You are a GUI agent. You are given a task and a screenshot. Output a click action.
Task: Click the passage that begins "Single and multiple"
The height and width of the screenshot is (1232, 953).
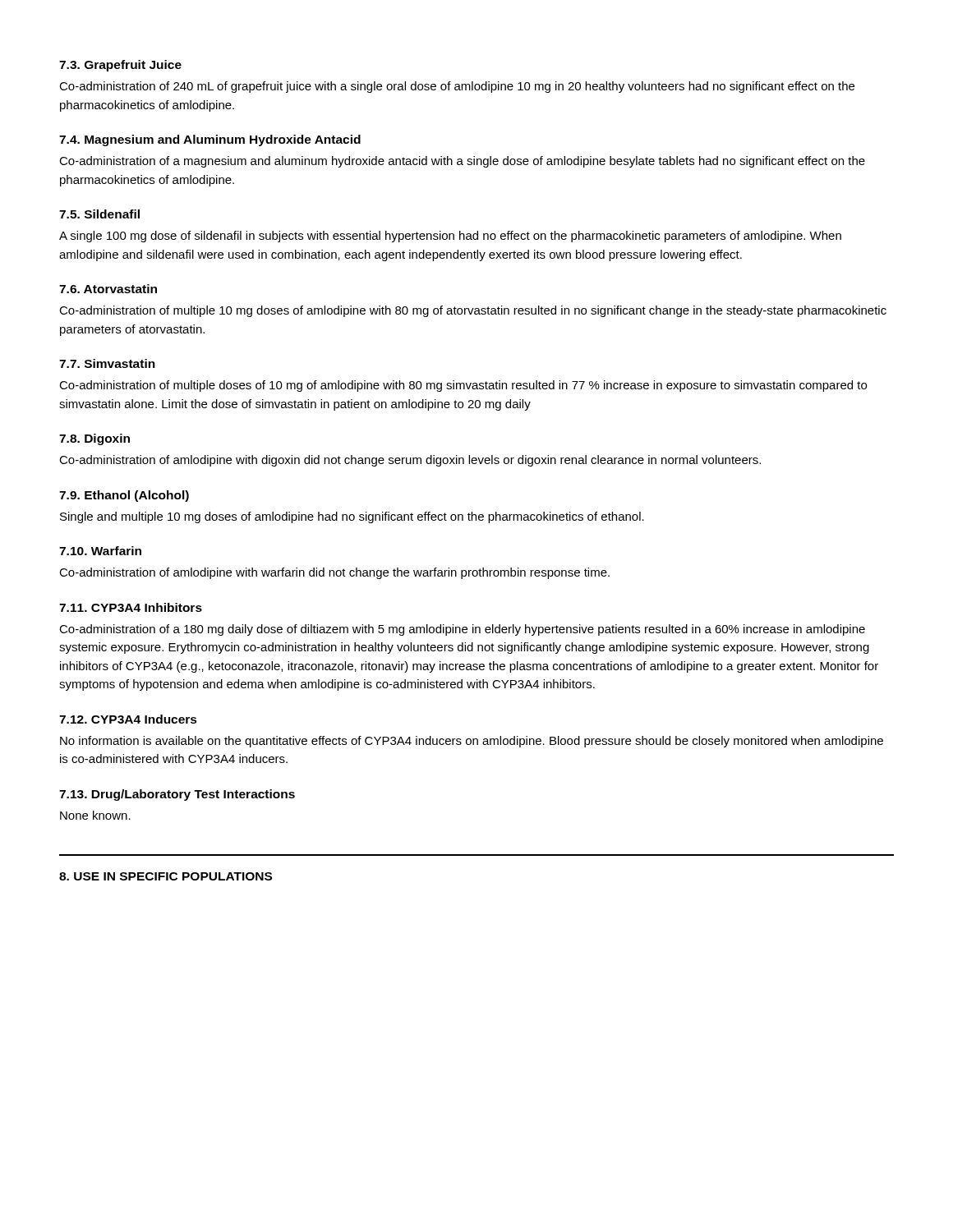pyautogui.click(x=352, y=516)
